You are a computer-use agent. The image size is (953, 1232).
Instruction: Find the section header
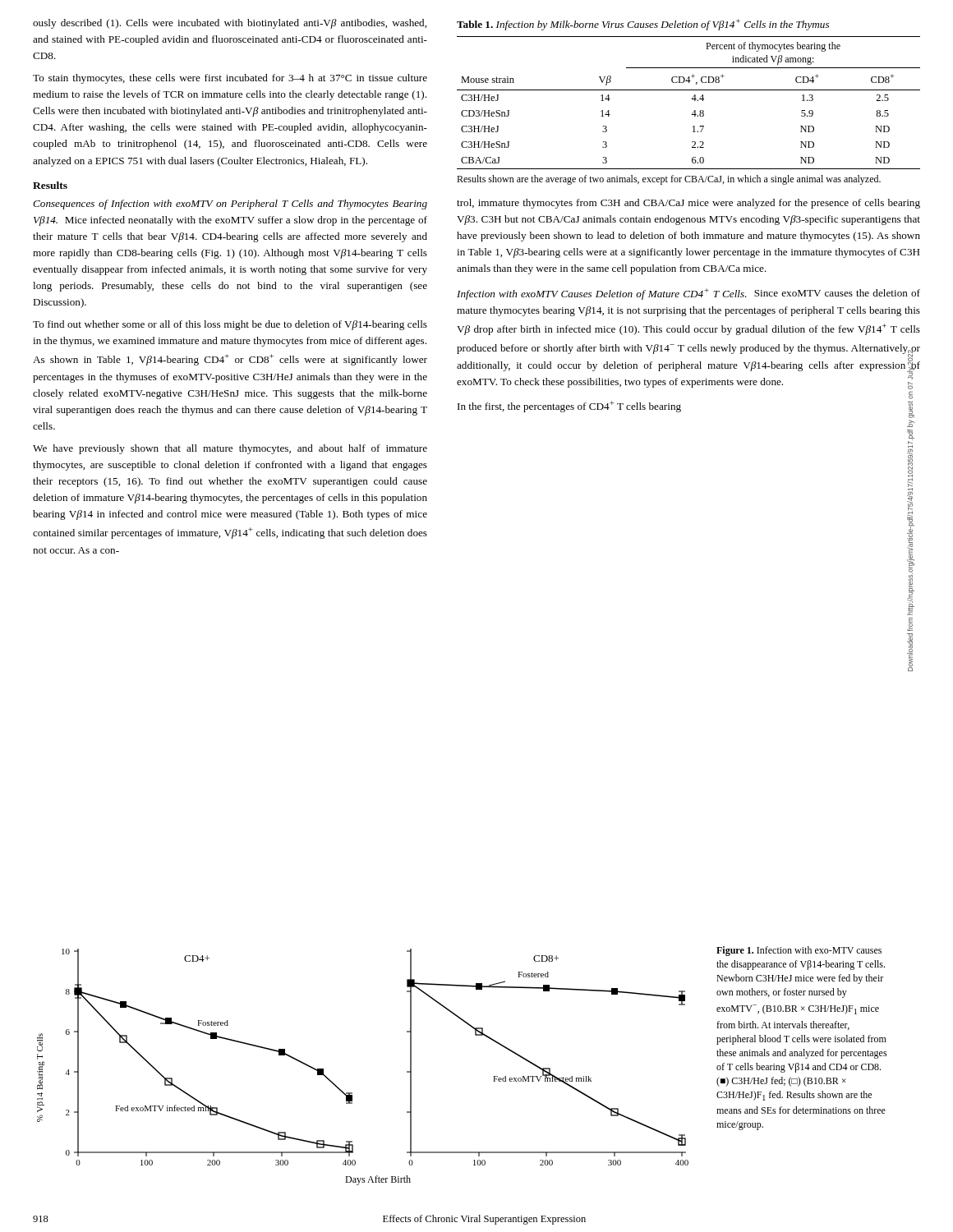click(x=50, y=185)
